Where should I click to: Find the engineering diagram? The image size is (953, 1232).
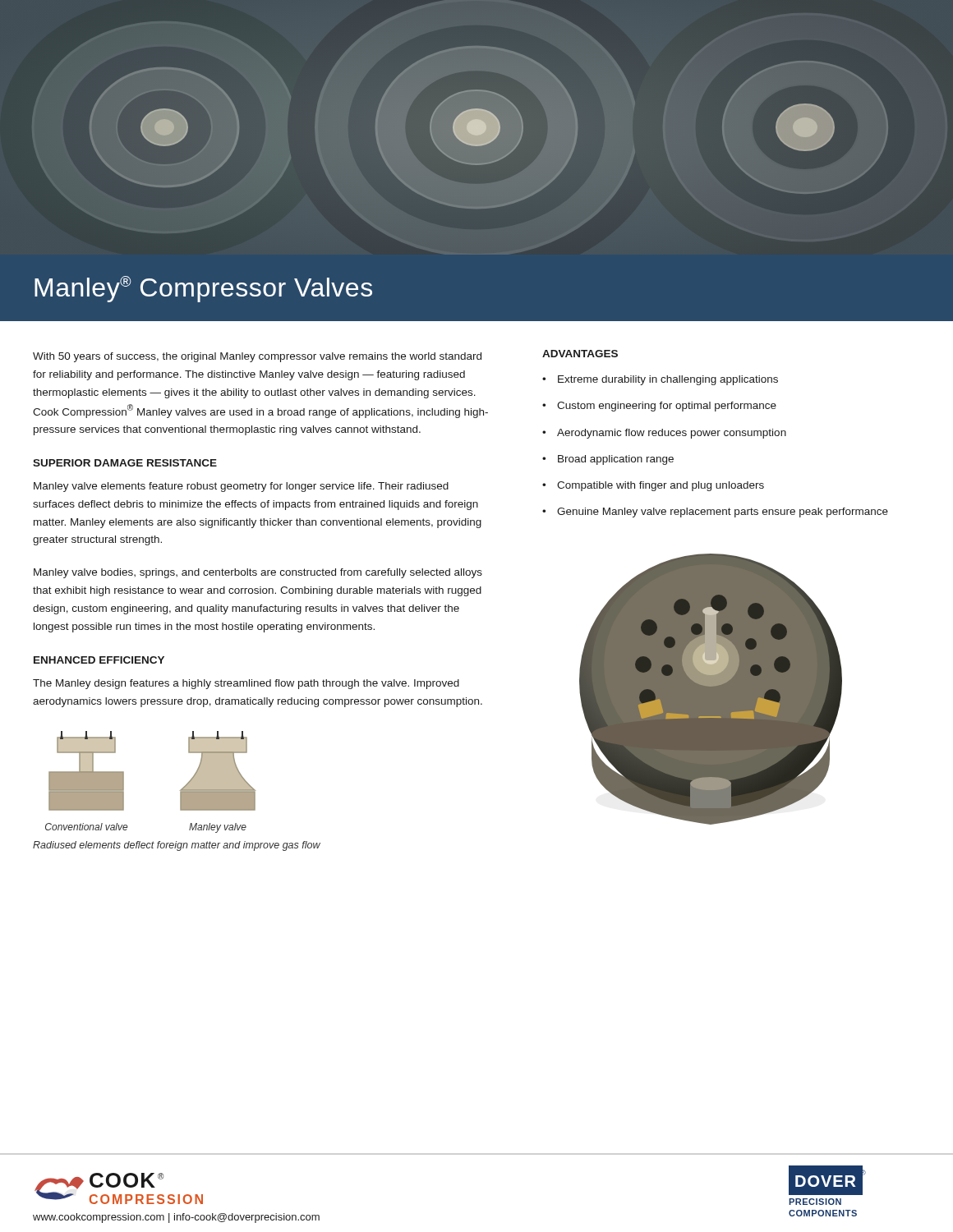[263, 781]
